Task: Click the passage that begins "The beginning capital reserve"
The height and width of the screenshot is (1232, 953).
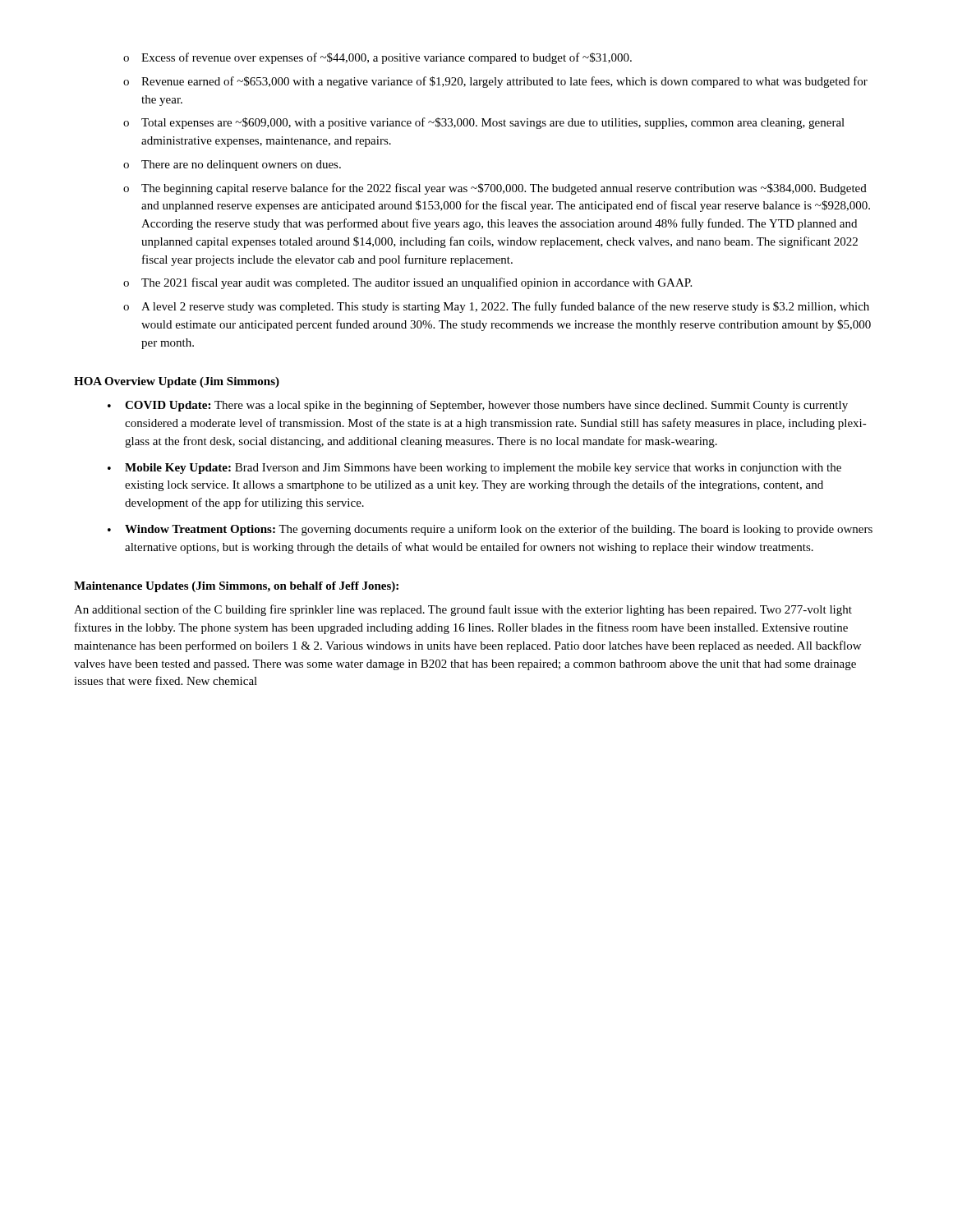Action: (x=506, y=223)
